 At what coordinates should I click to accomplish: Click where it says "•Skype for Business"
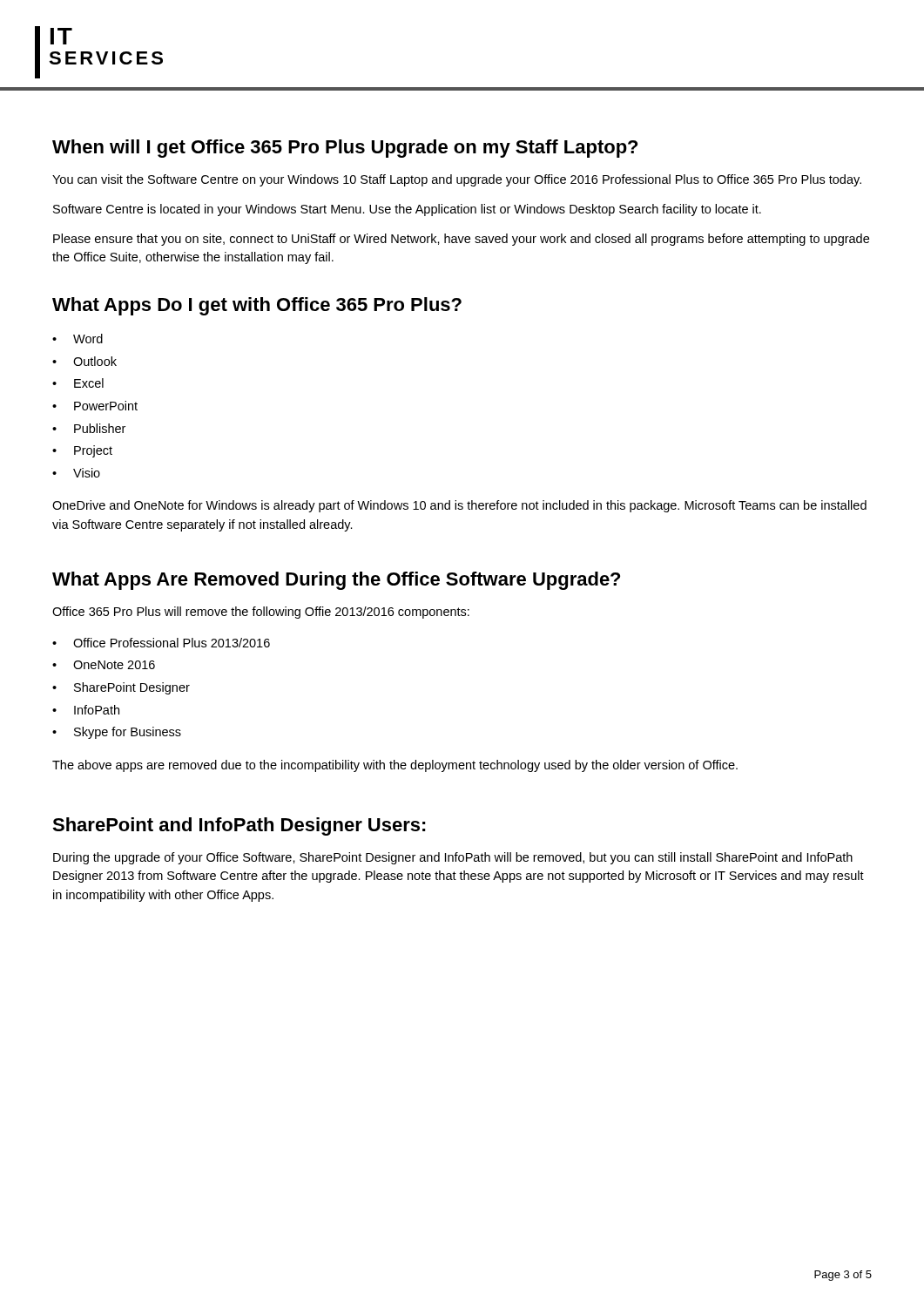tap(117, 732)
